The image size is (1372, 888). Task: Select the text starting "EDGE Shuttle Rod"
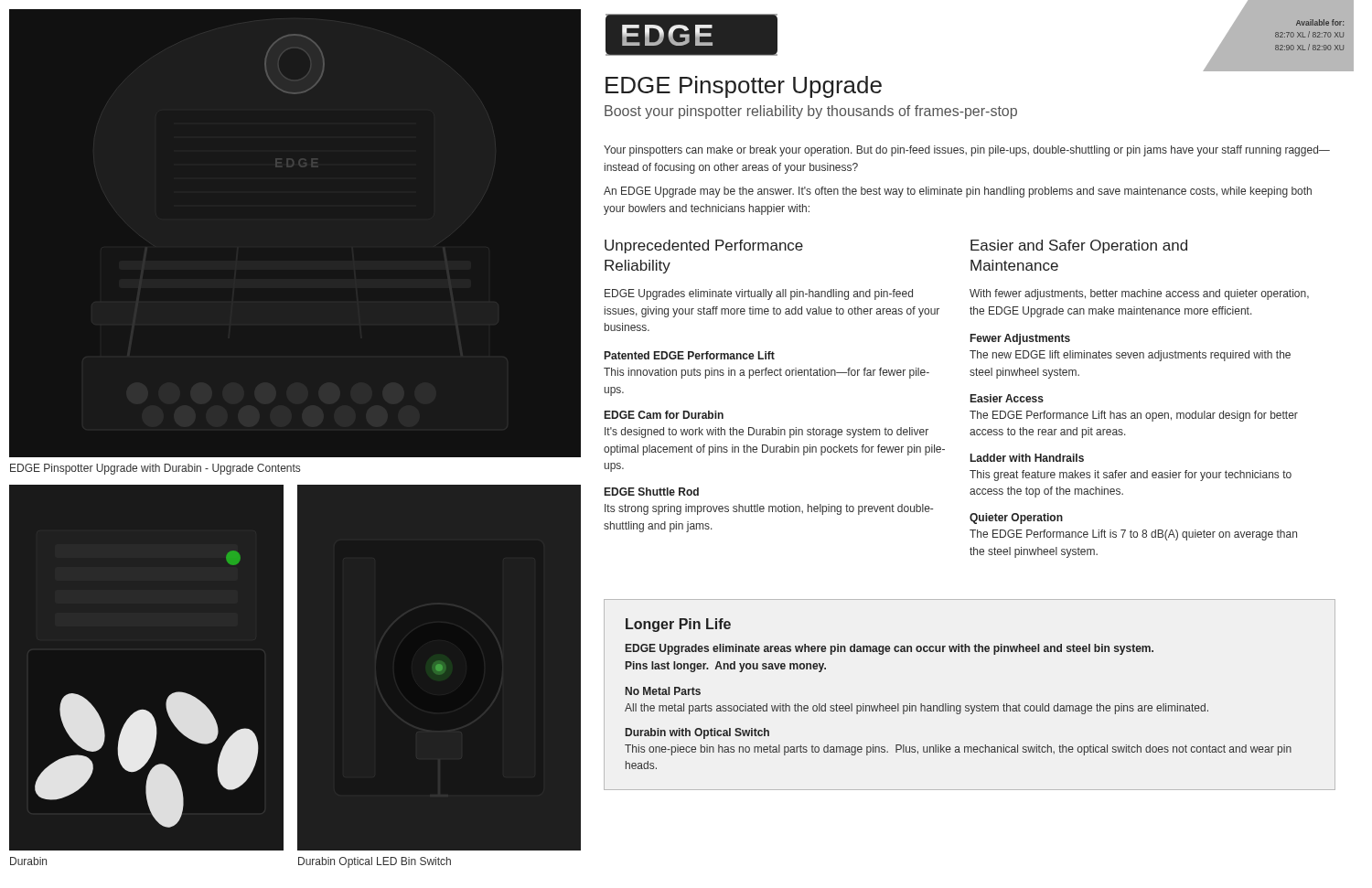[x=652, y=492]
